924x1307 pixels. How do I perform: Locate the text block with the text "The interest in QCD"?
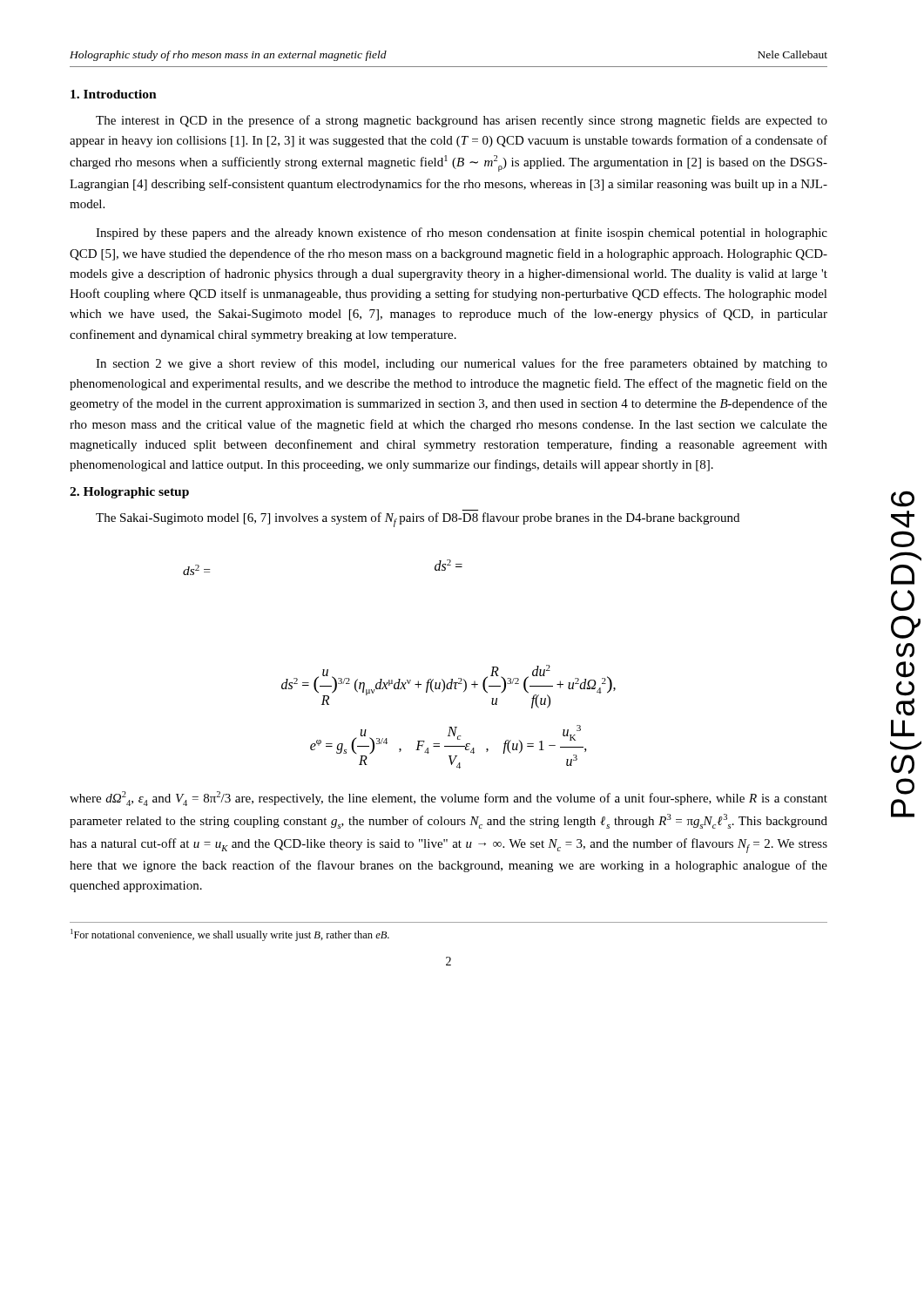(449, 163)
